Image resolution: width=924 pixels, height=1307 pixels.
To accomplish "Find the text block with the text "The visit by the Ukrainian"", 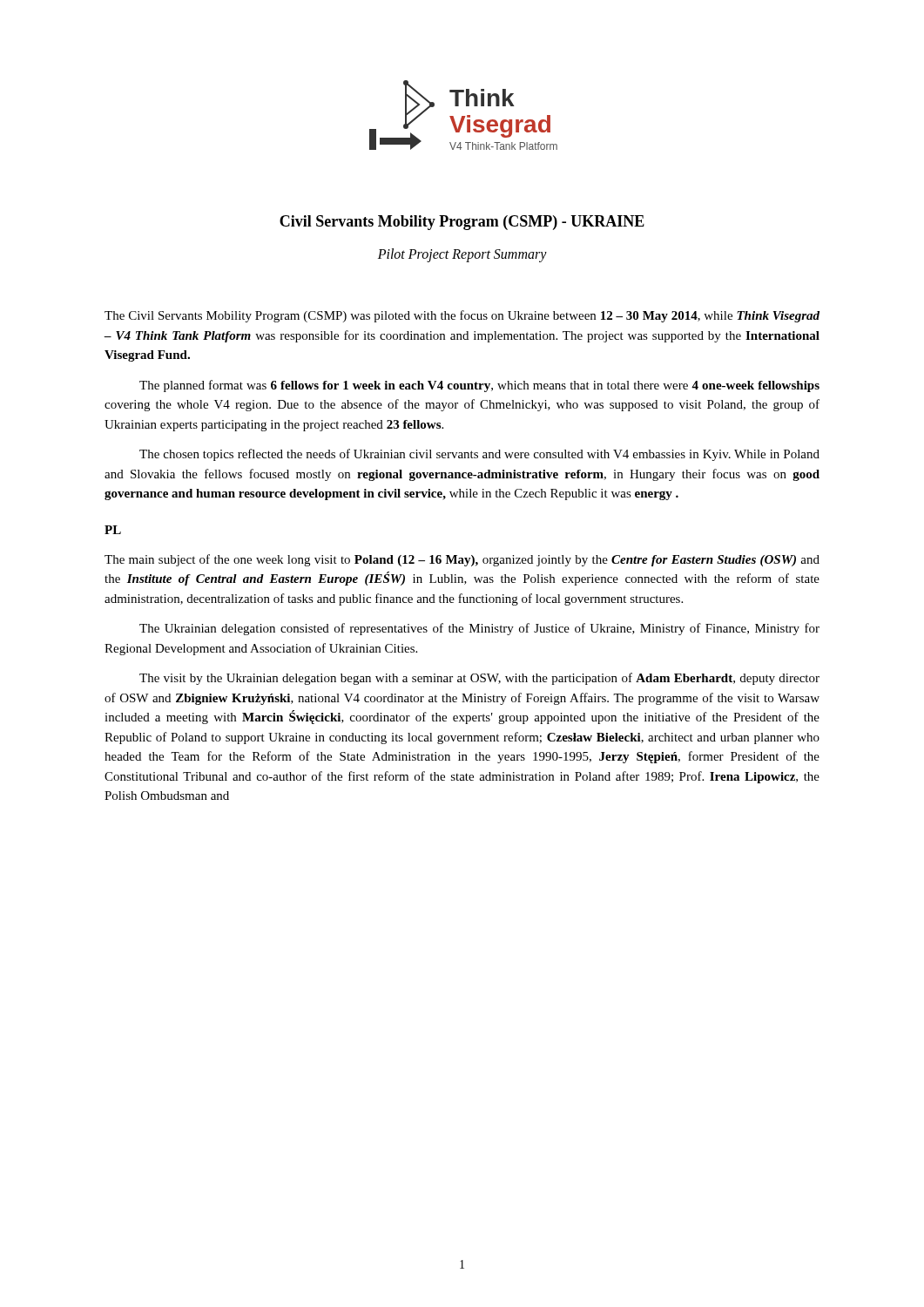I will pos(462,737).
